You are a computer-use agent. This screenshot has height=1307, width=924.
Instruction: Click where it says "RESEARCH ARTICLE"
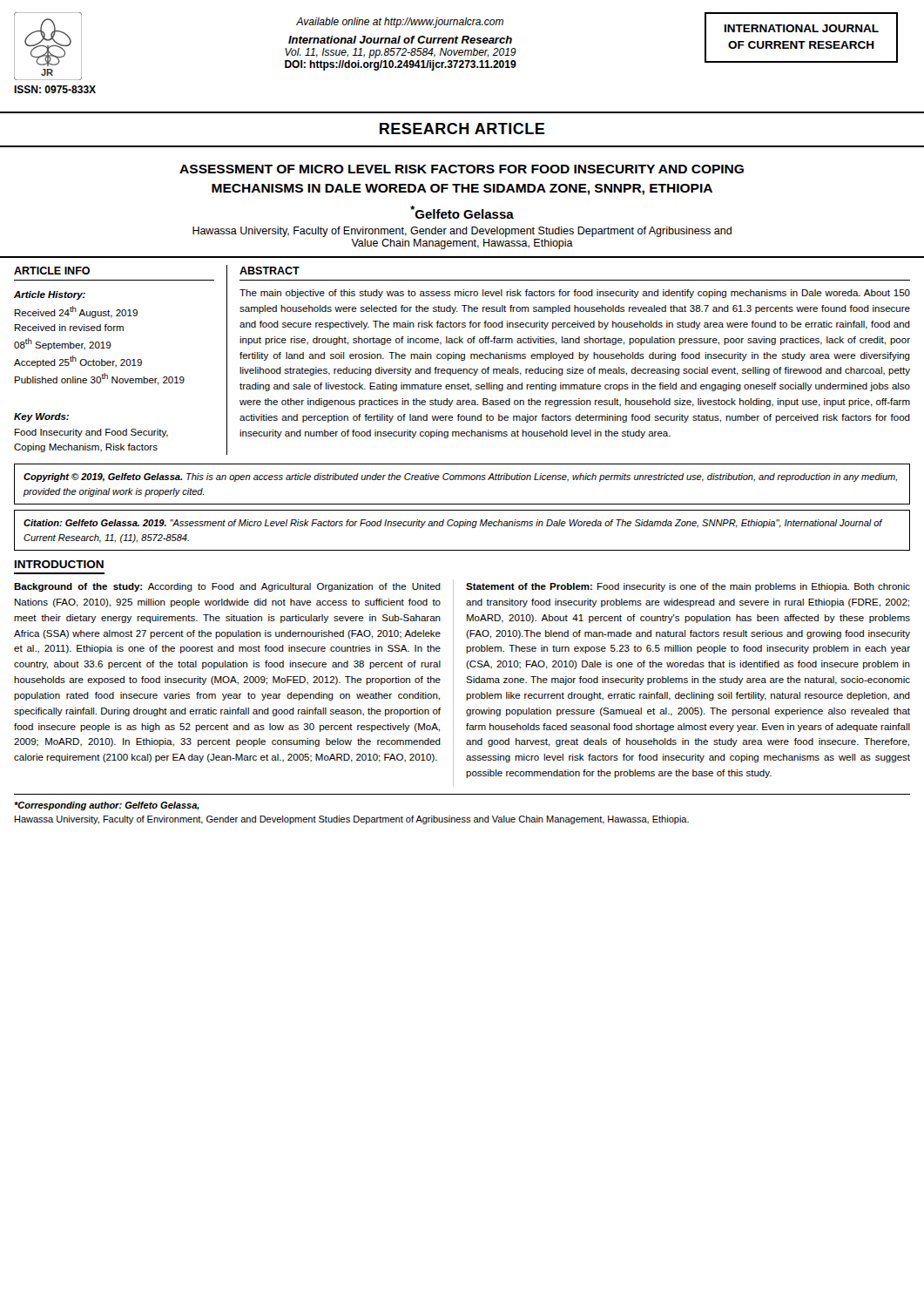462,129
